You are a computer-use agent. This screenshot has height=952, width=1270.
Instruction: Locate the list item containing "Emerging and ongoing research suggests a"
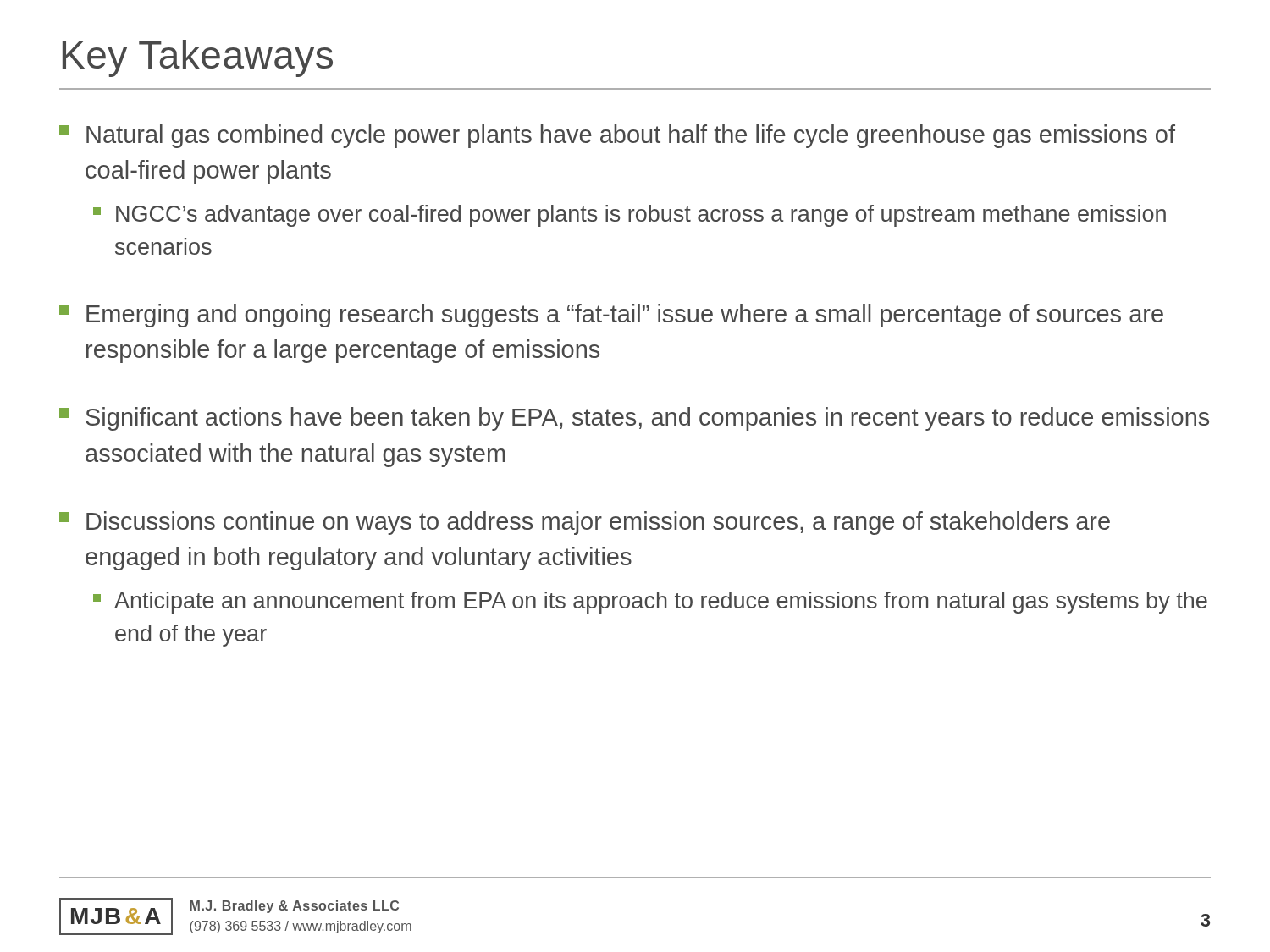coord(635,332)
